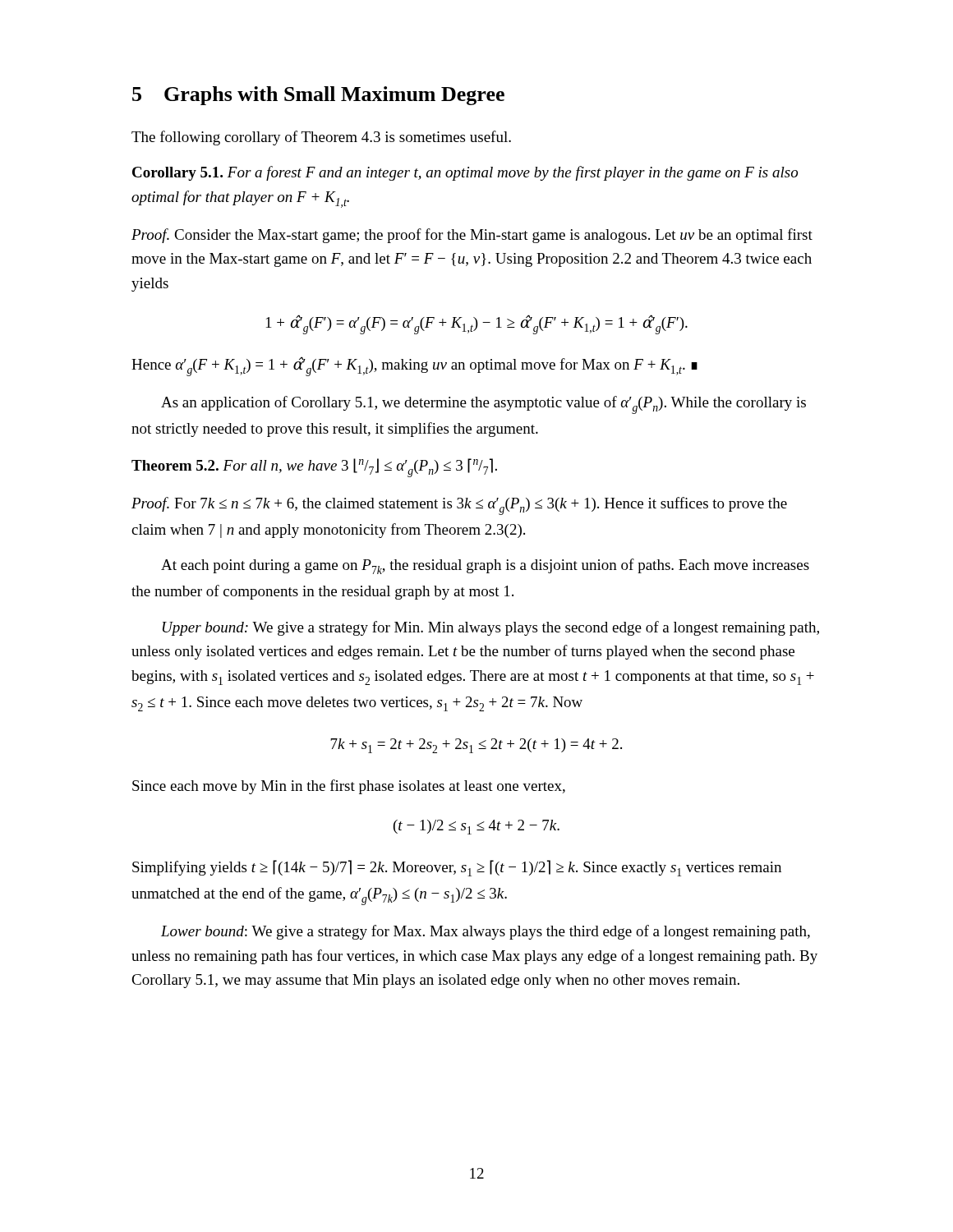Image resolution: width=953 pixels, height=1232 pixels.
Task: Locate the text block with the text "Hence α′g(F + K1,t) ="
Action: (x=415, y=366)
